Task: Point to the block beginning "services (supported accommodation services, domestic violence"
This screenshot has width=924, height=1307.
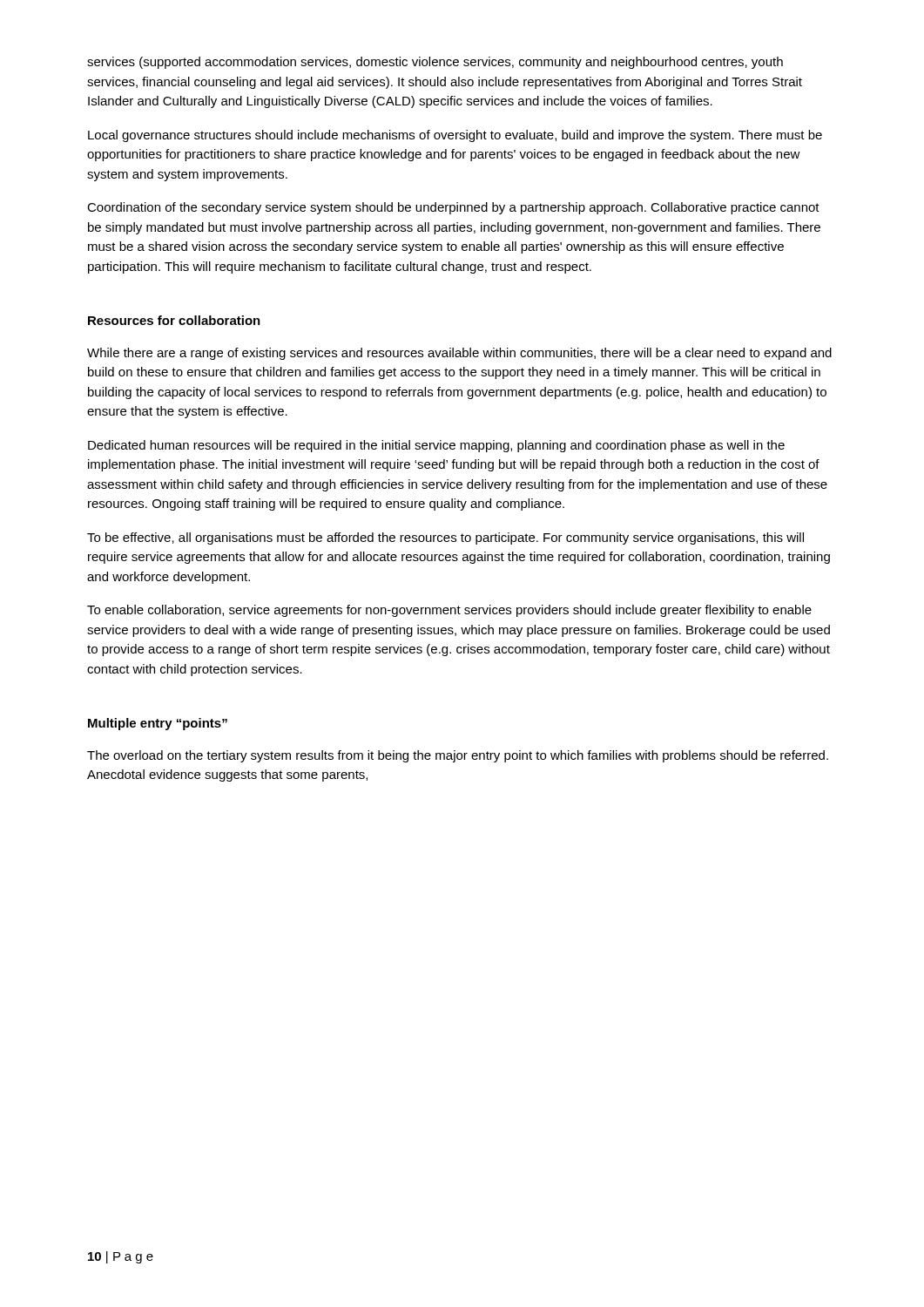Action: pos(462,82)
